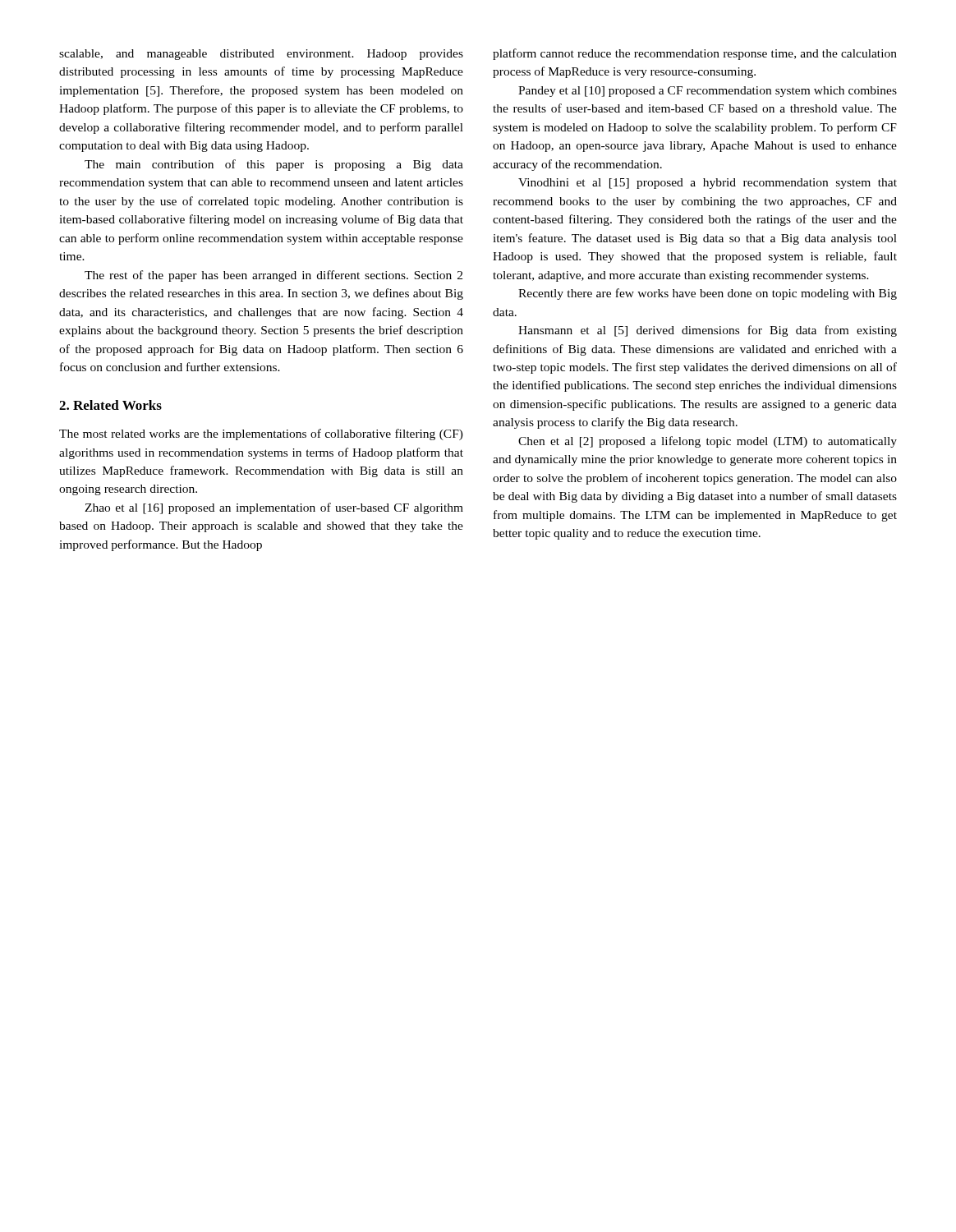956x1232 pixels.
Task: Find the text block starting "platform cannot reduce the recommendation"
Action: (x=695, y=293)
